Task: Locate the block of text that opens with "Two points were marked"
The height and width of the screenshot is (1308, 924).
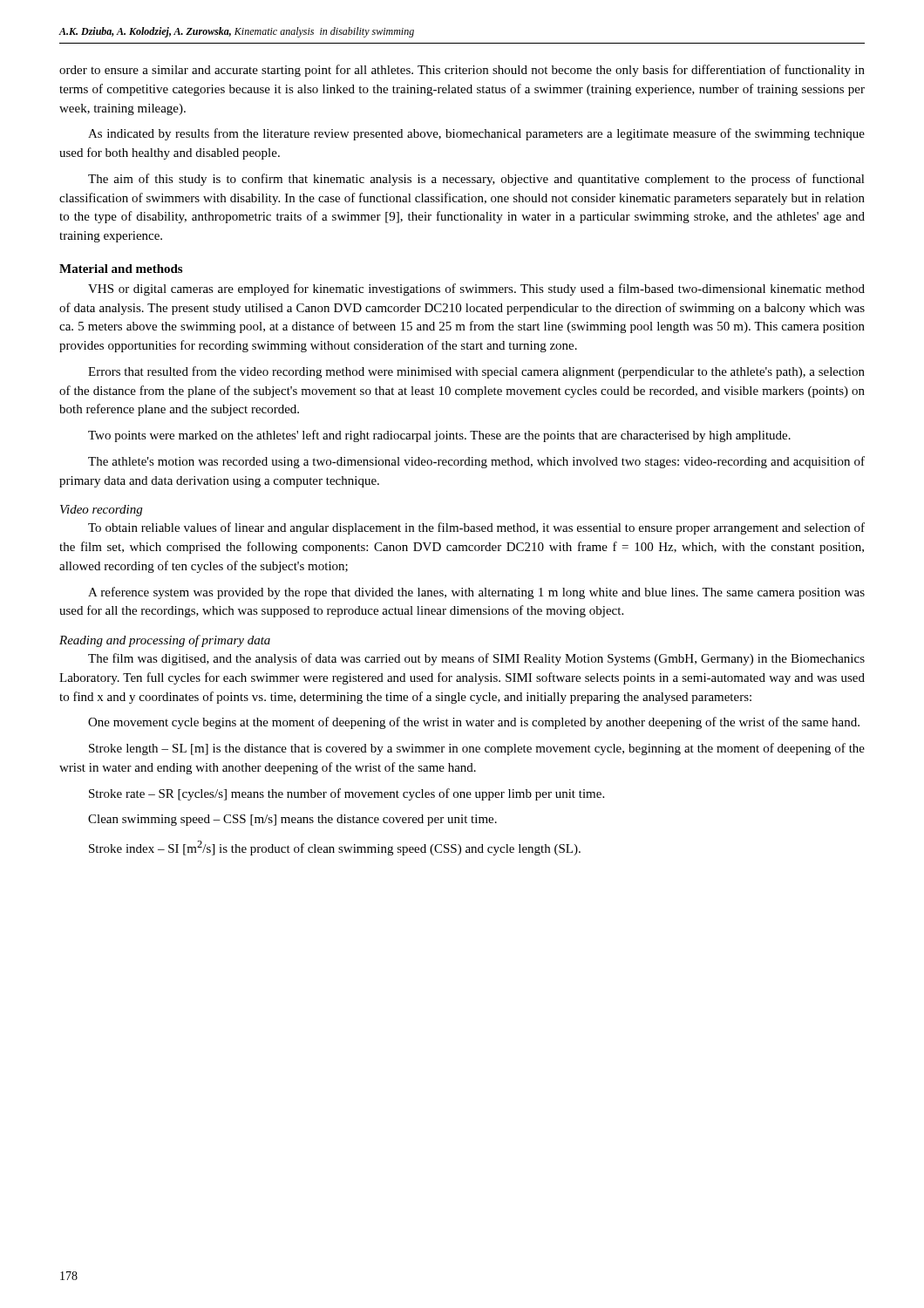Action: (x=462, y=436)
